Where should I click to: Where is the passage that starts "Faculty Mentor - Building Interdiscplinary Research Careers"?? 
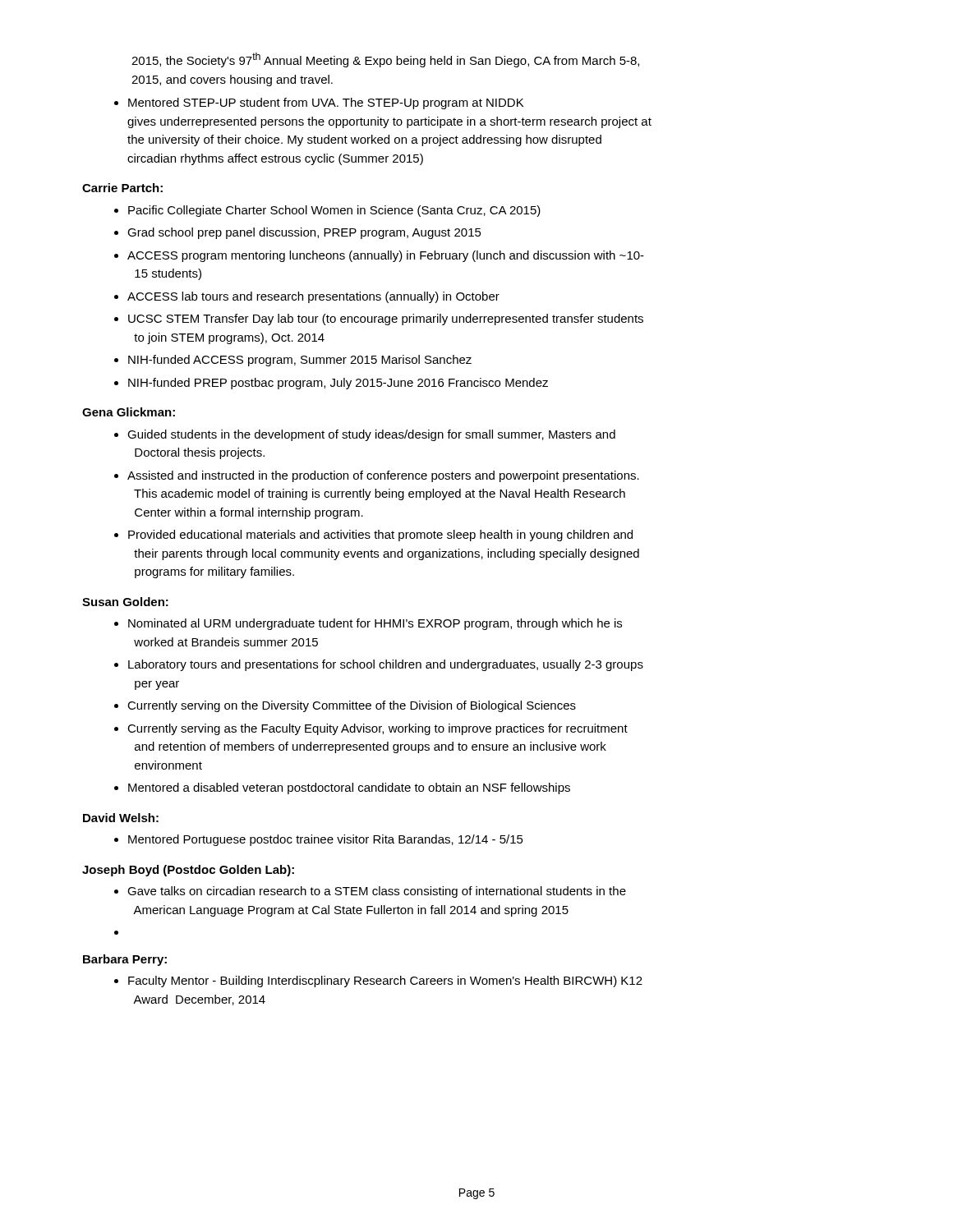(385, 989)
